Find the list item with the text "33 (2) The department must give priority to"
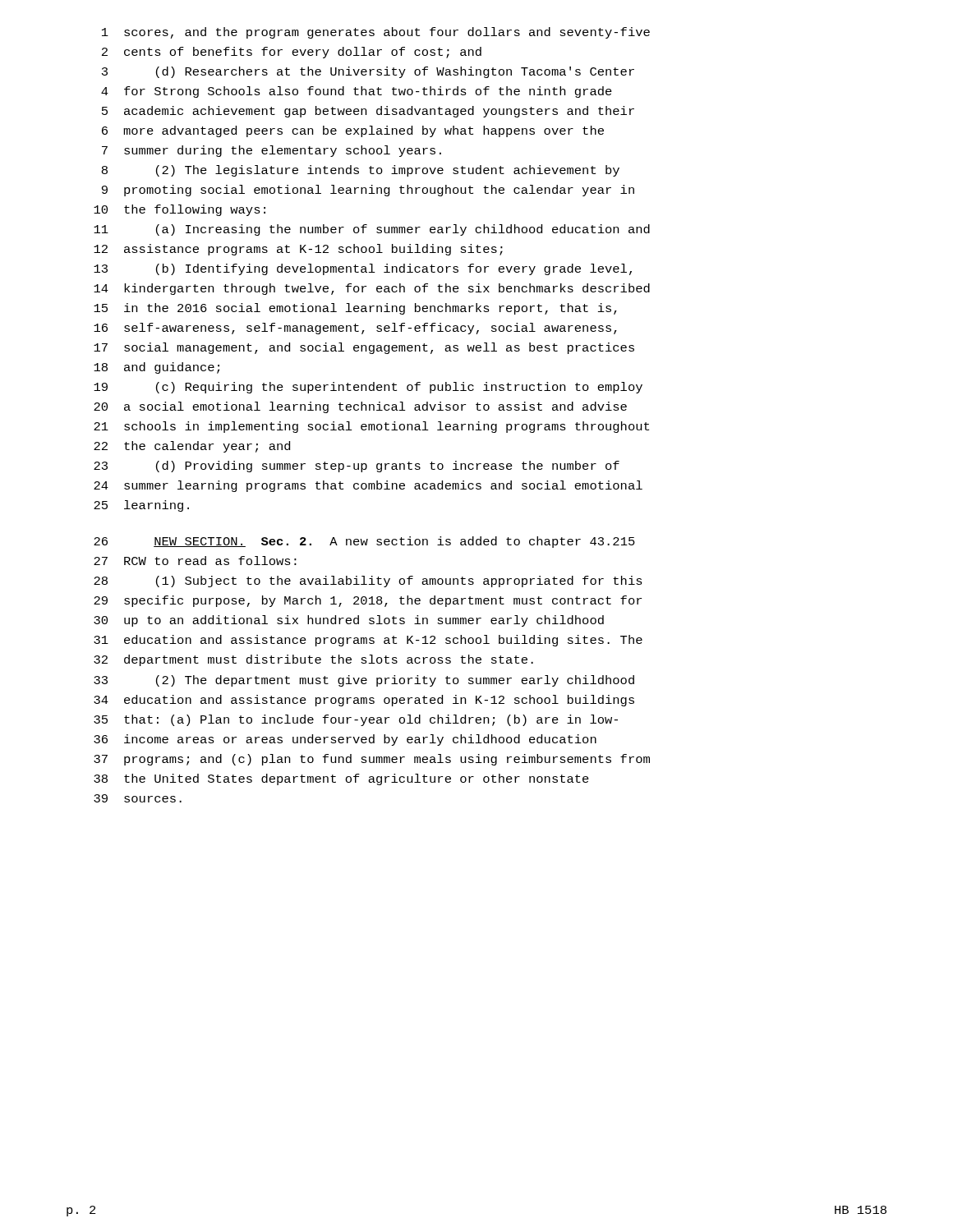 (x=351, y=680)
